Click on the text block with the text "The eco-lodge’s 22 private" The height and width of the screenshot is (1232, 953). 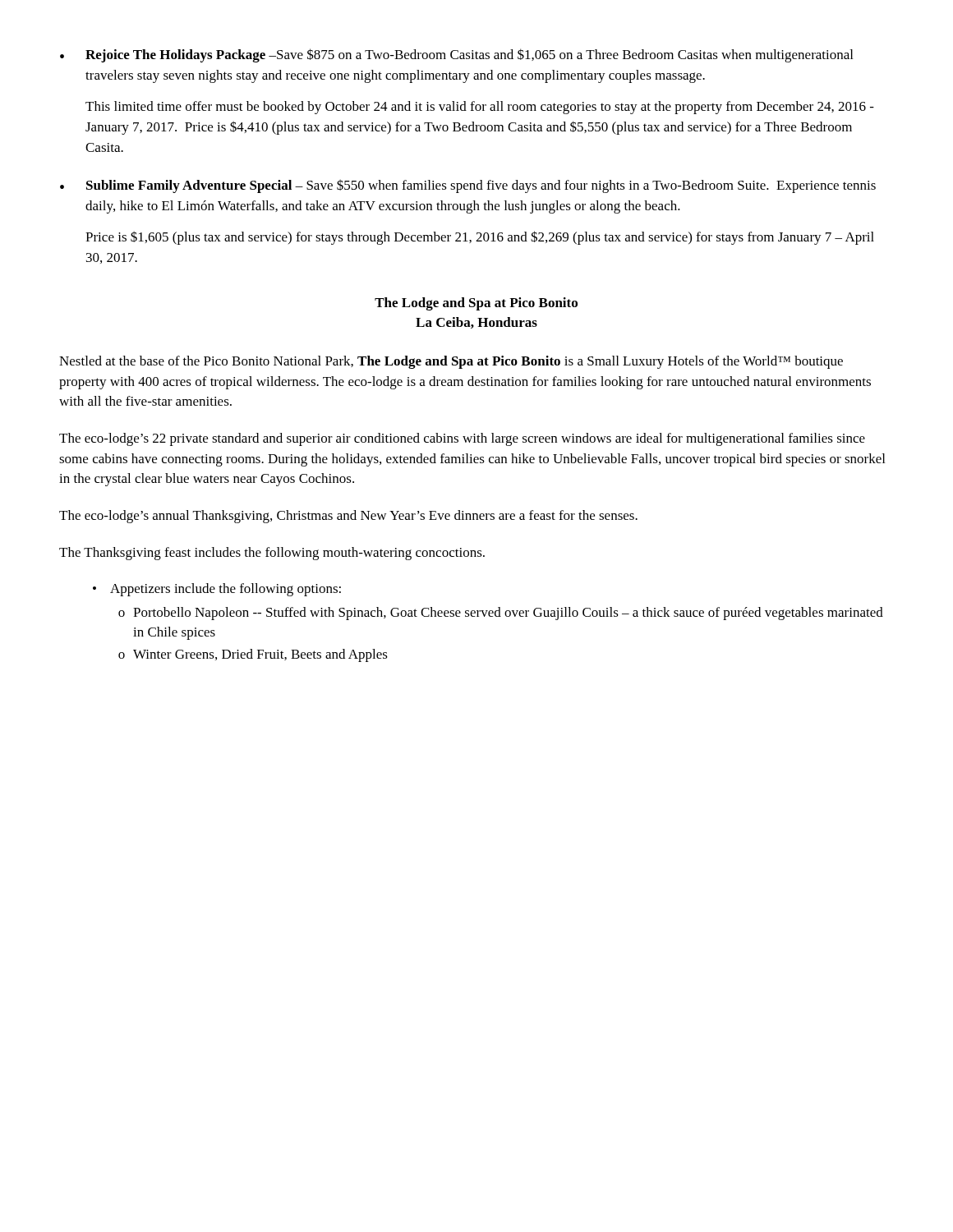click(x=472, y=458)
